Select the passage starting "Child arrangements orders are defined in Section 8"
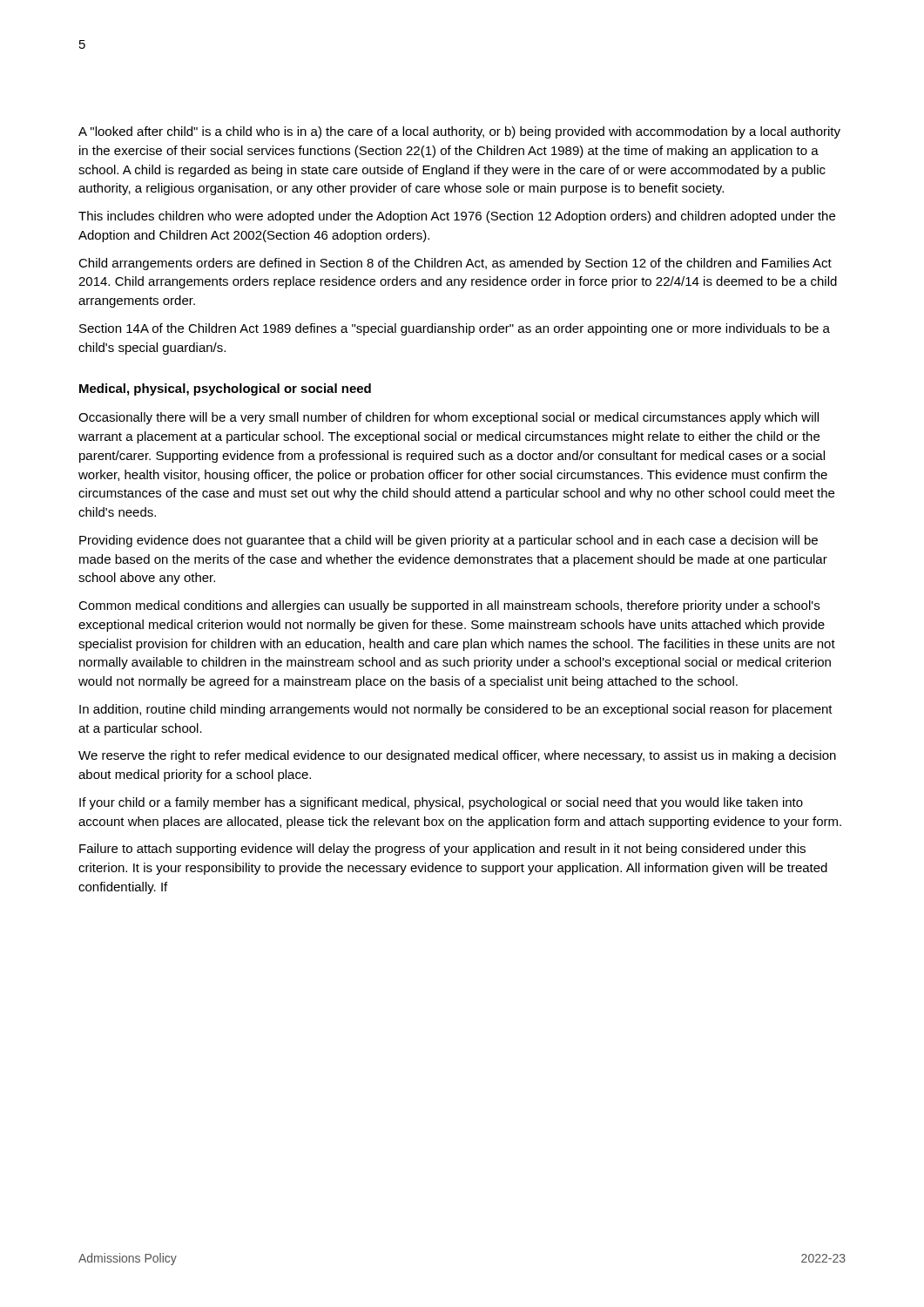Image resolution: width=924 pixels, height=1307 pixels. point(458,281)
